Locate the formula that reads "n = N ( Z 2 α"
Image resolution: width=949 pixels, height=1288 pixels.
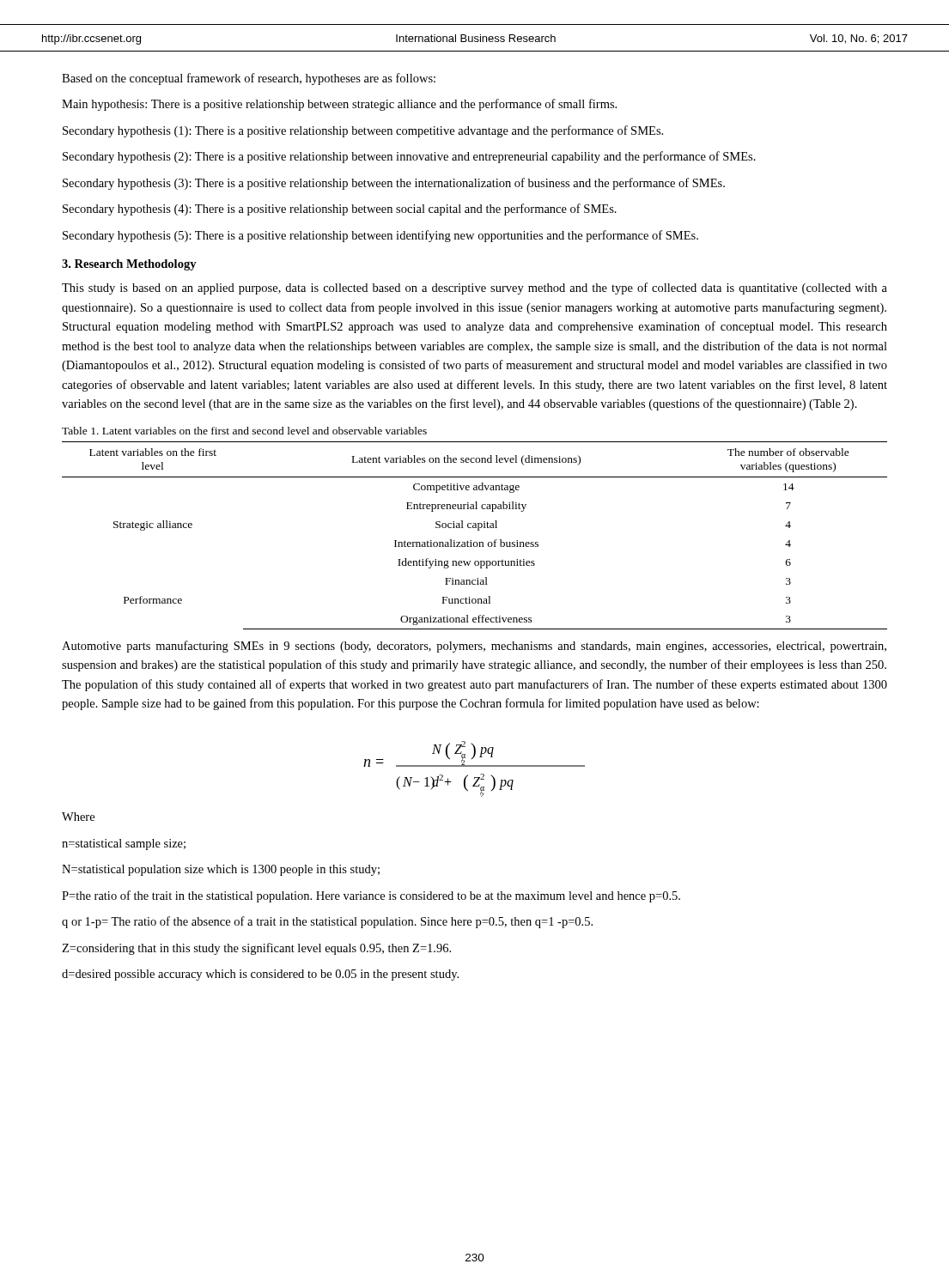click(474, 763)
